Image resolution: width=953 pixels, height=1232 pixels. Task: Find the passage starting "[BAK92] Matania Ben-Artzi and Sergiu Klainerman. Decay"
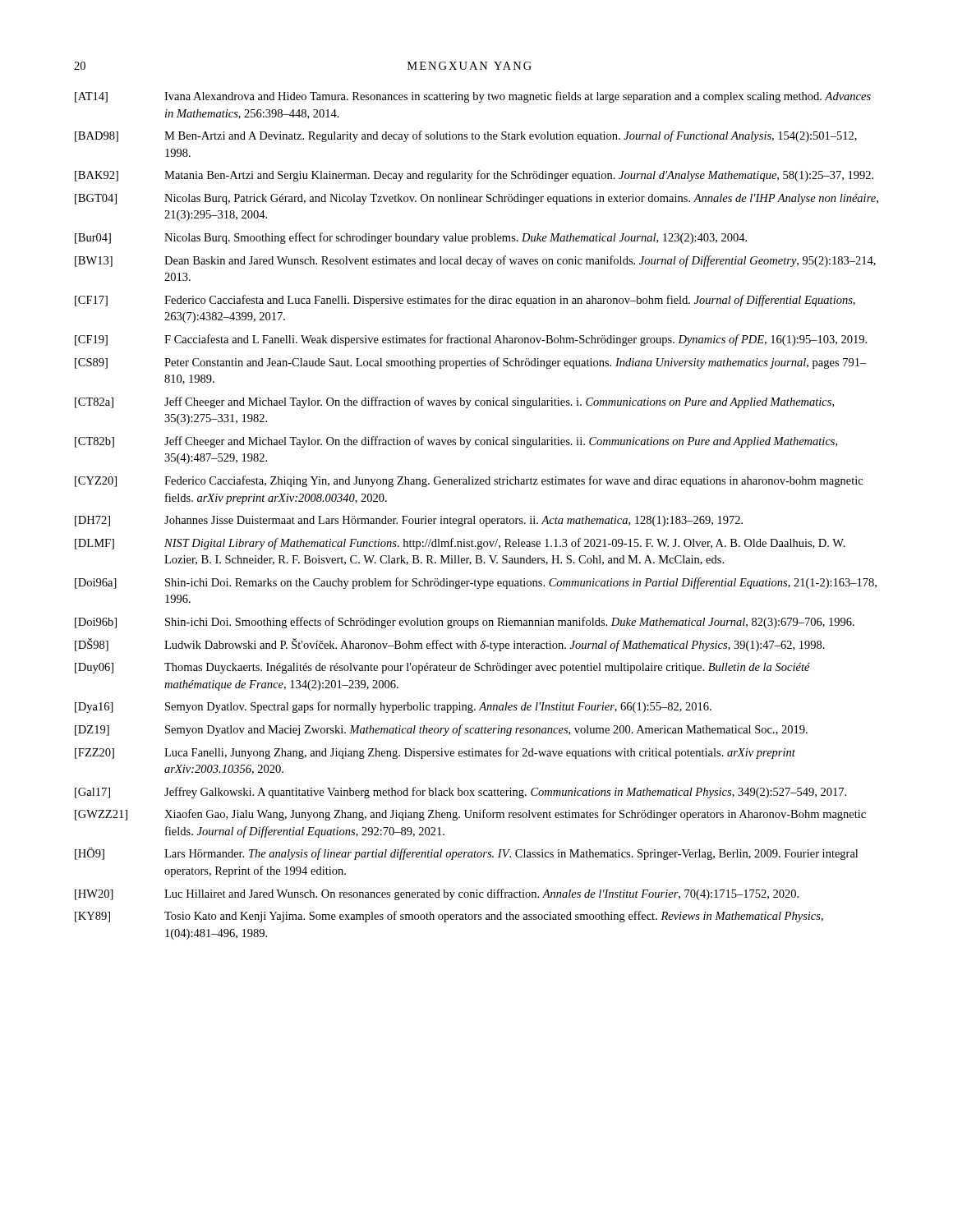click(476, 175)
